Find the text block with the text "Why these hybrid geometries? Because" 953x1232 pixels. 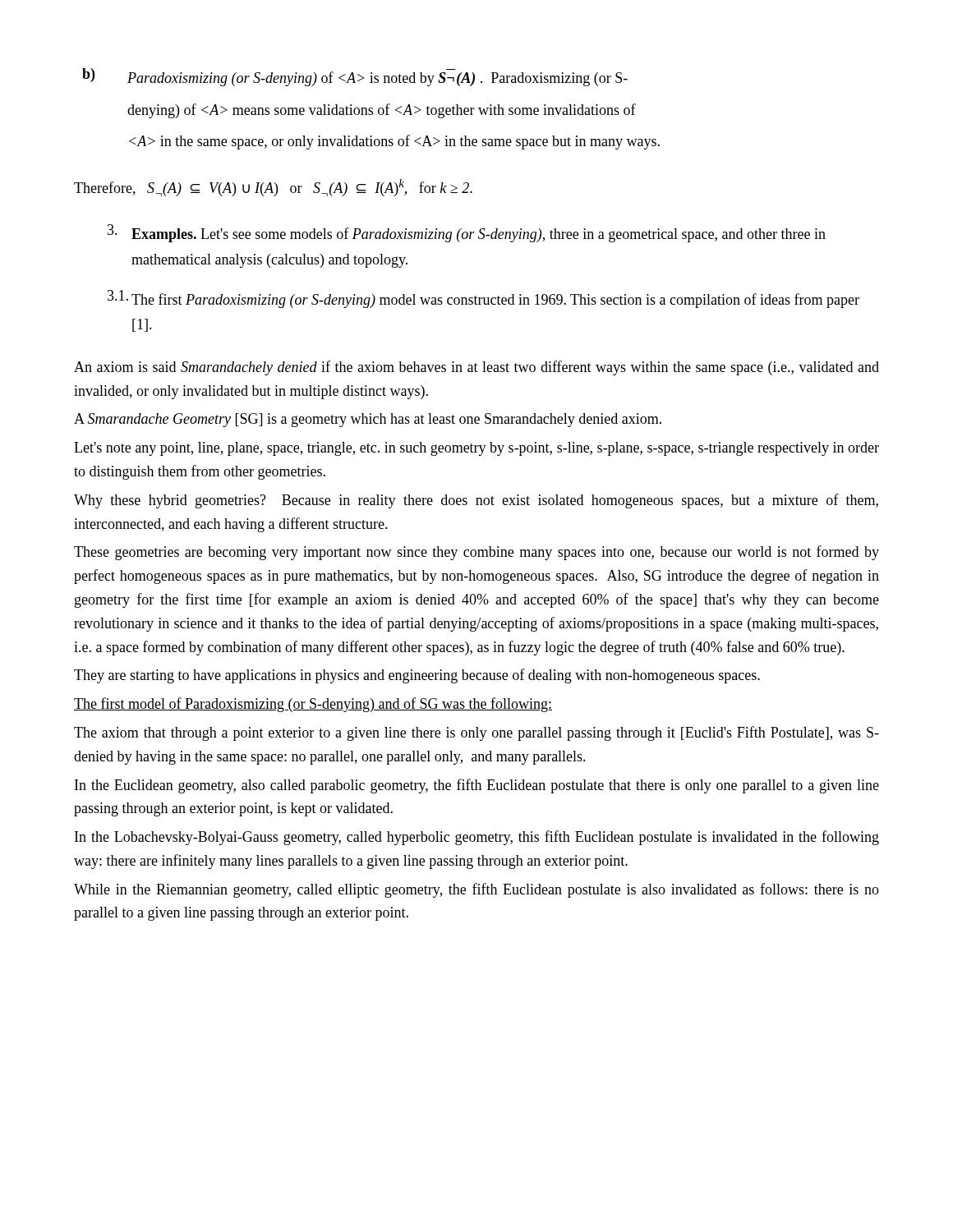click(476, 512)
